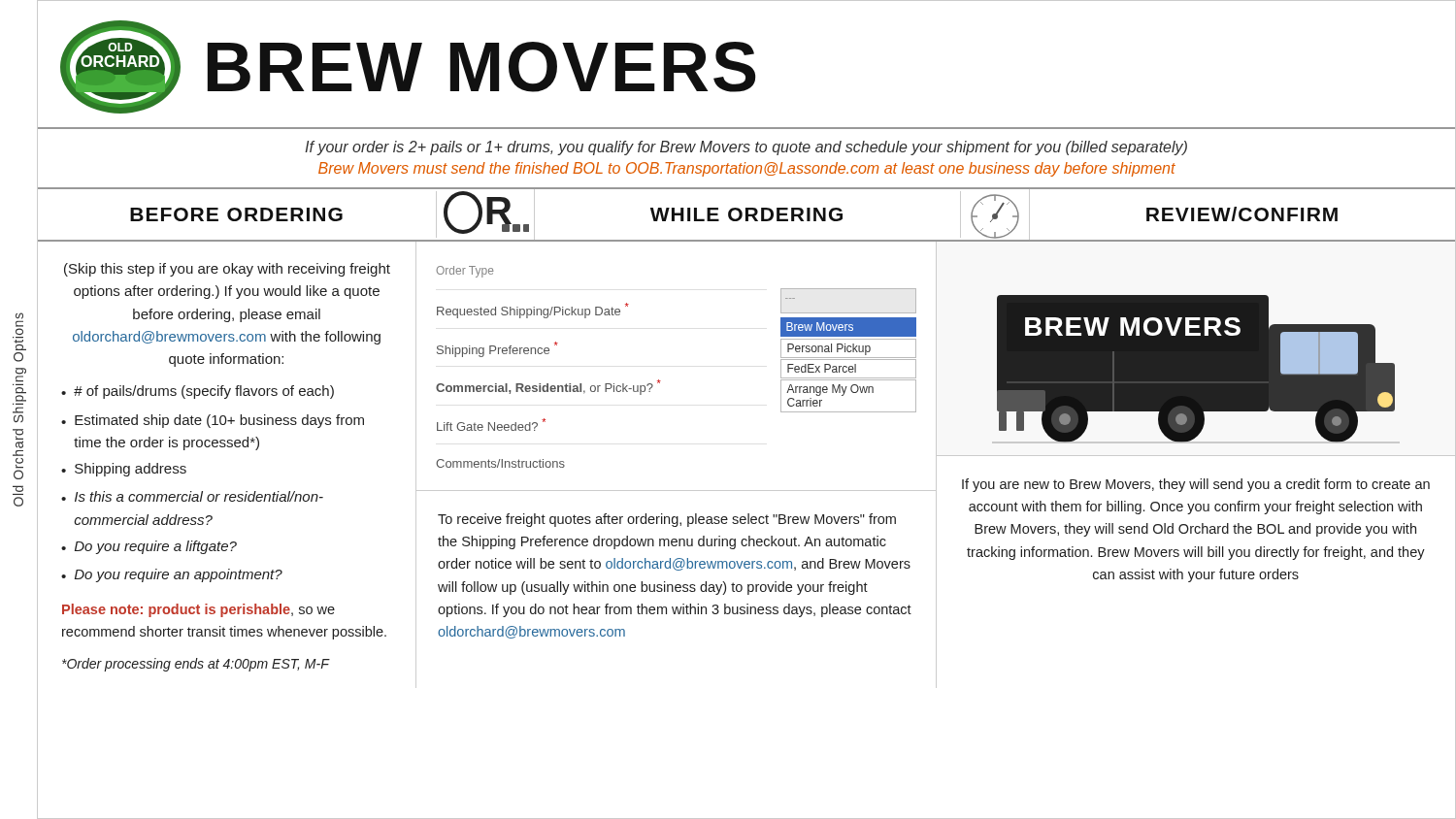The width and height of the screenshot is (1456, 819).
Task: Point to the block starting "•Shipping address"
Action: pyautogui.click(x=124, y=469)
